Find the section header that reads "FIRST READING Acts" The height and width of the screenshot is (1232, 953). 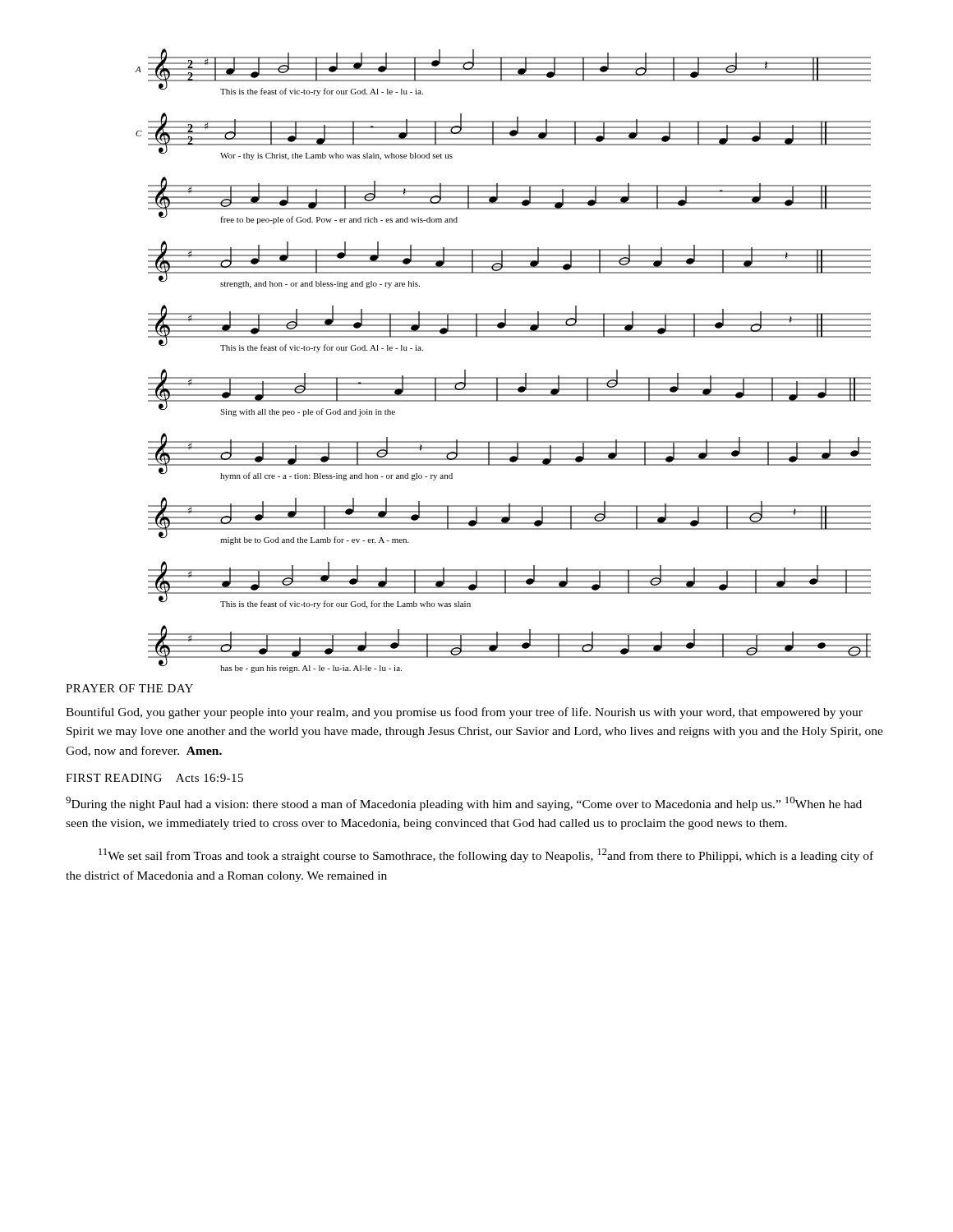pyautogui.click(x=155, y=778)
